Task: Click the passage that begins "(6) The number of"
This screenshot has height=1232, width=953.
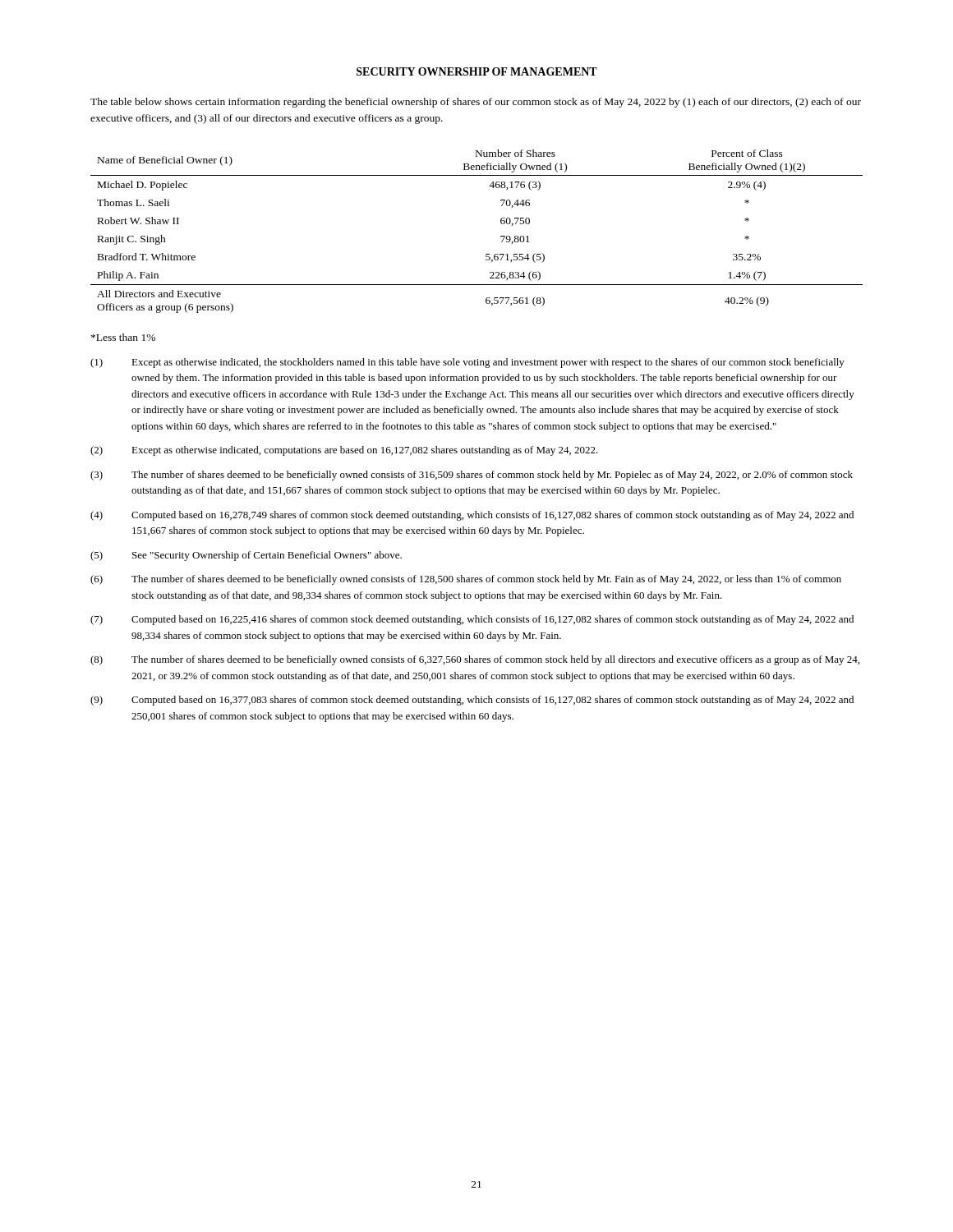Action: click(476, 587)
